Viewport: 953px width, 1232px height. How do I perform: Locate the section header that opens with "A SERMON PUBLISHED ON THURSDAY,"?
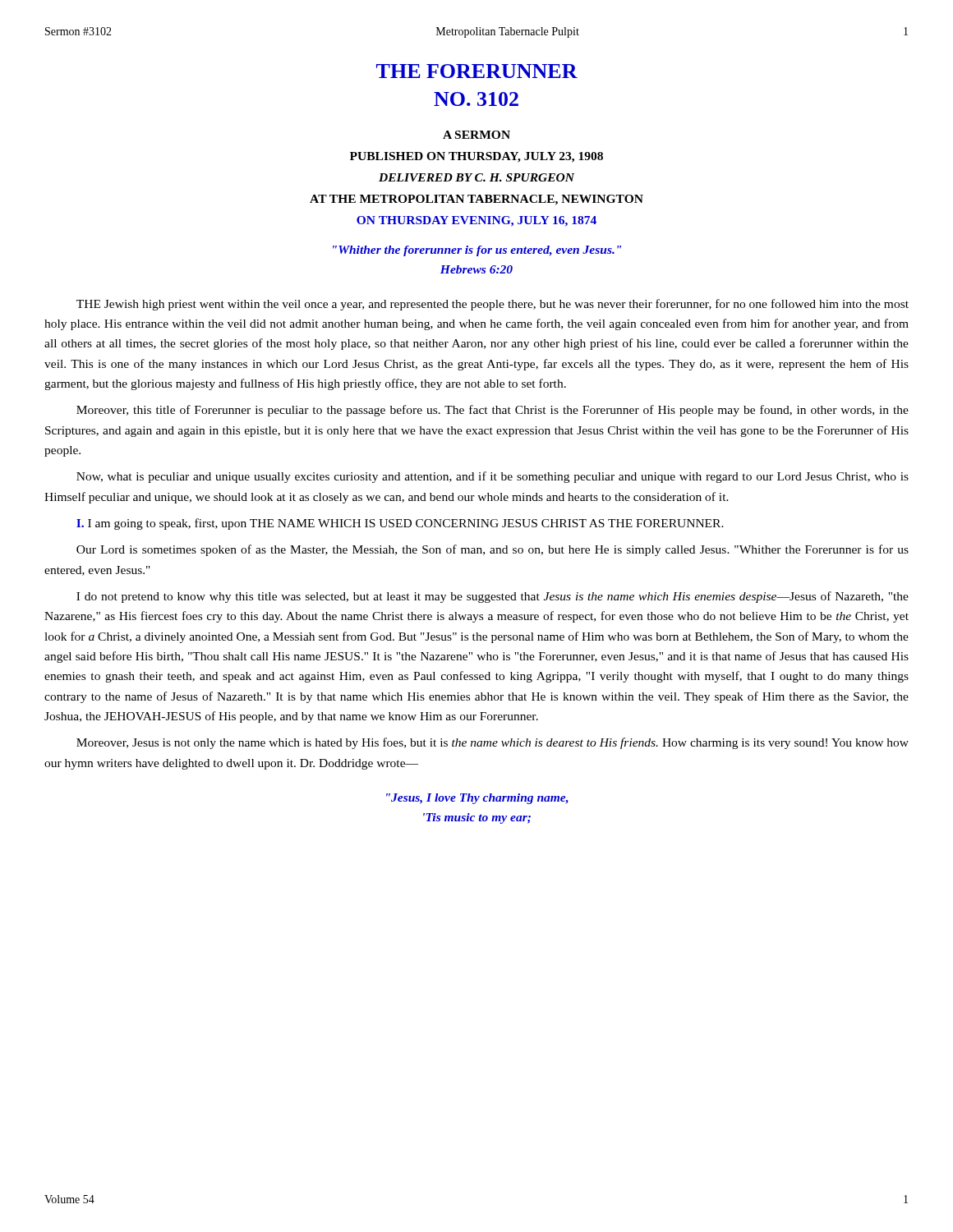(x=476, y=177)
